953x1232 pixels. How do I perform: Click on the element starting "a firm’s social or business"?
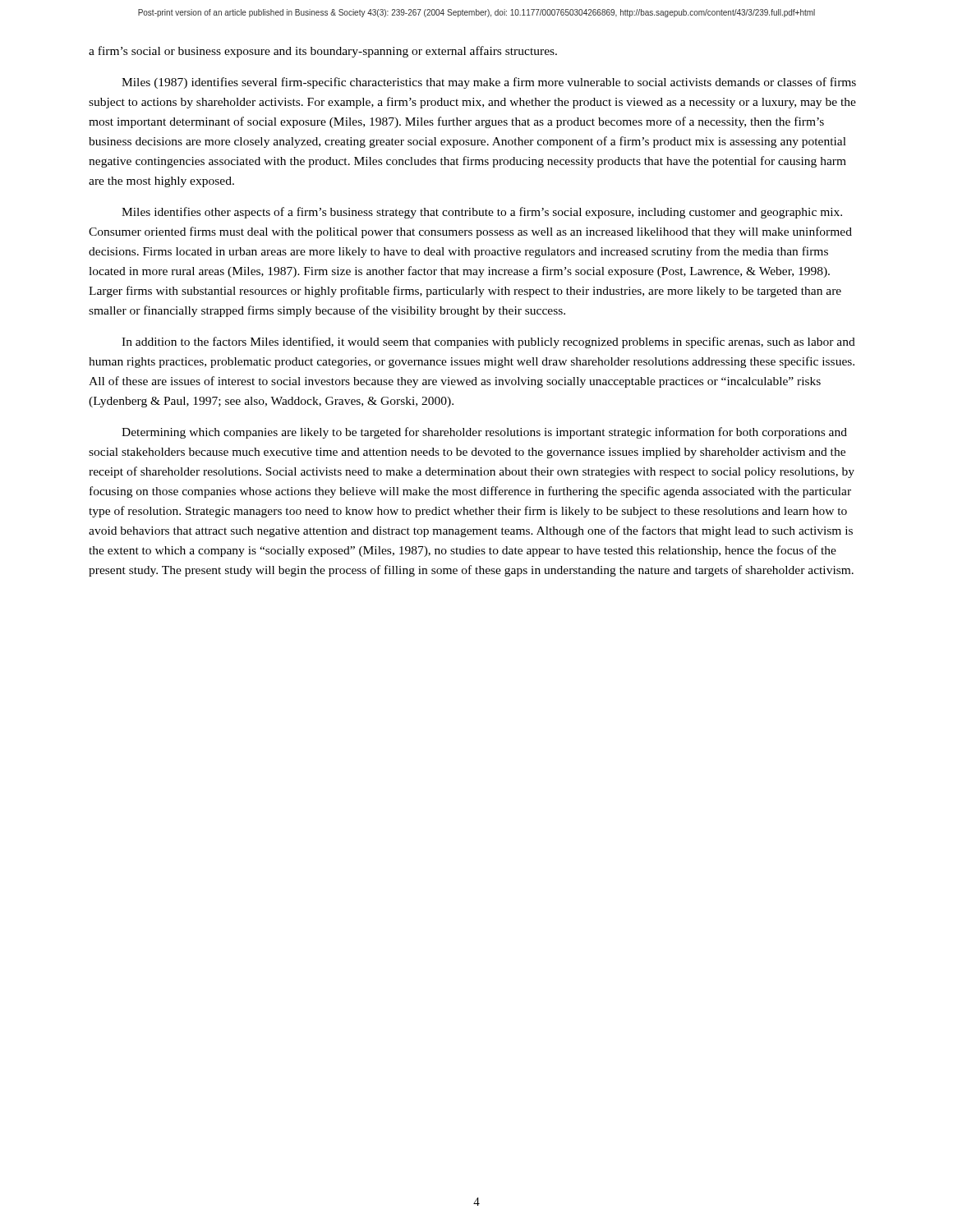pyautogui.click(x=476, y=311)
